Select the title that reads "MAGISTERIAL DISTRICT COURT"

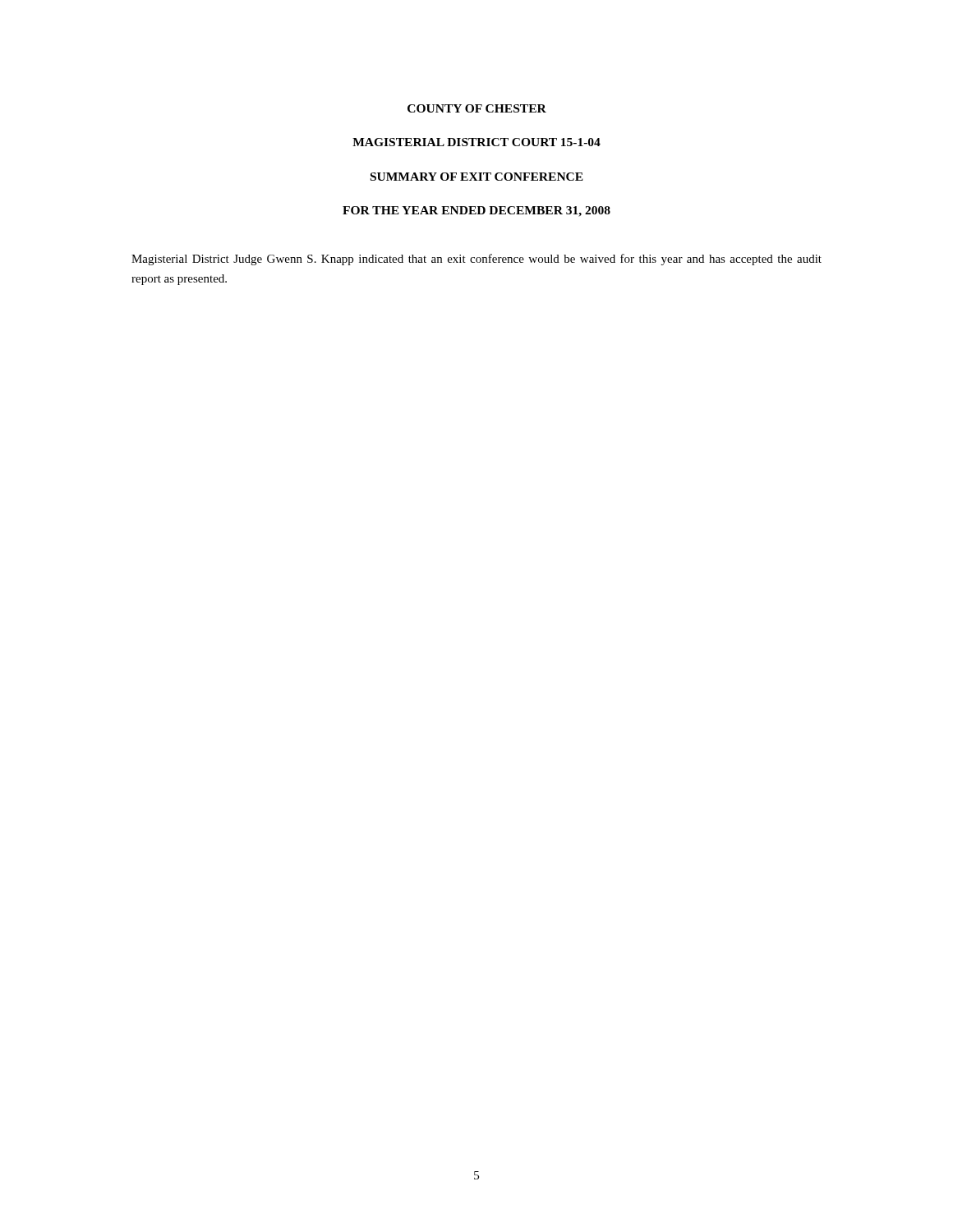476,142
